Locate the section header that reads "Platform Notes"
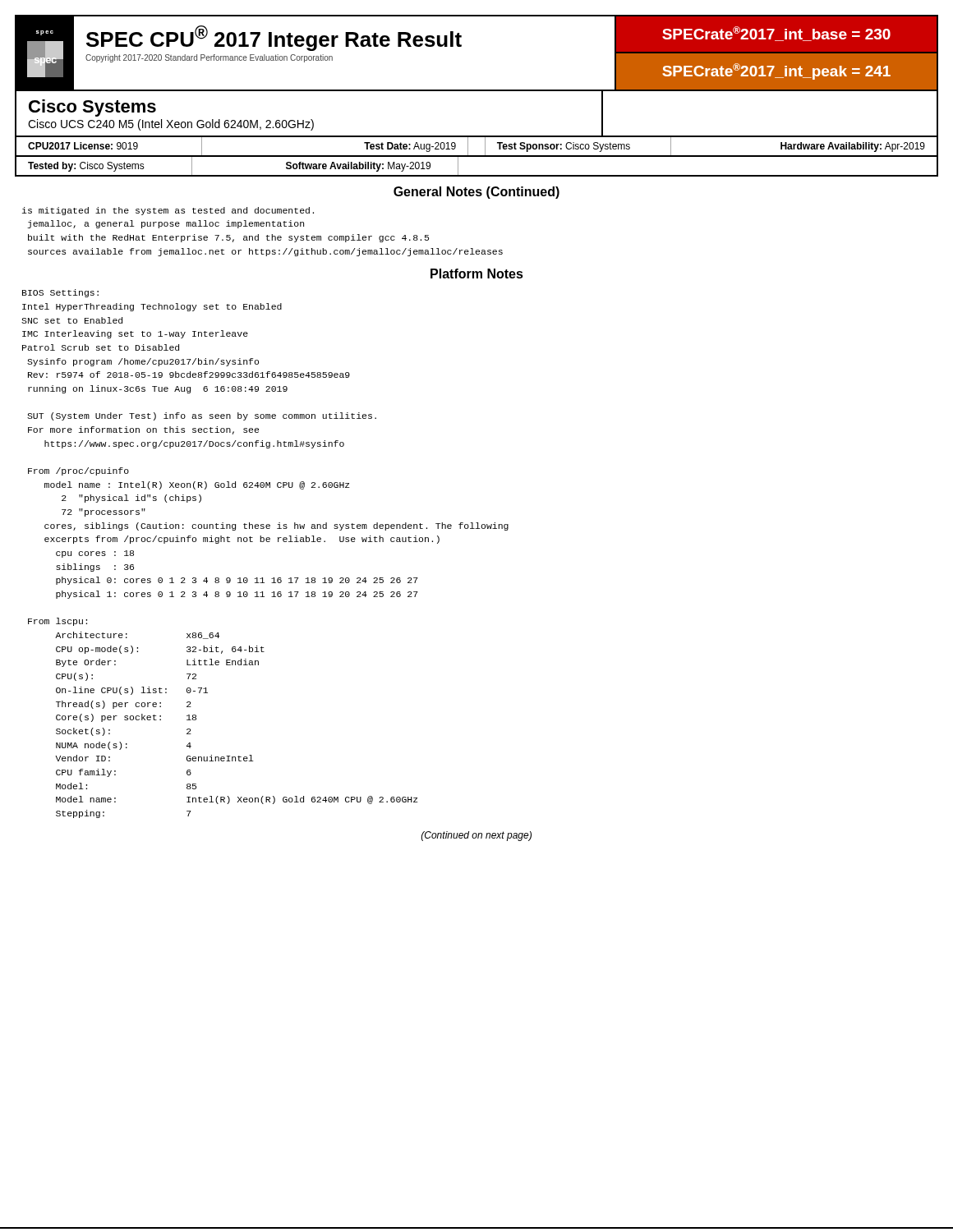The image size is (953, 1232). pyautogui.click(x=476, y=274)
